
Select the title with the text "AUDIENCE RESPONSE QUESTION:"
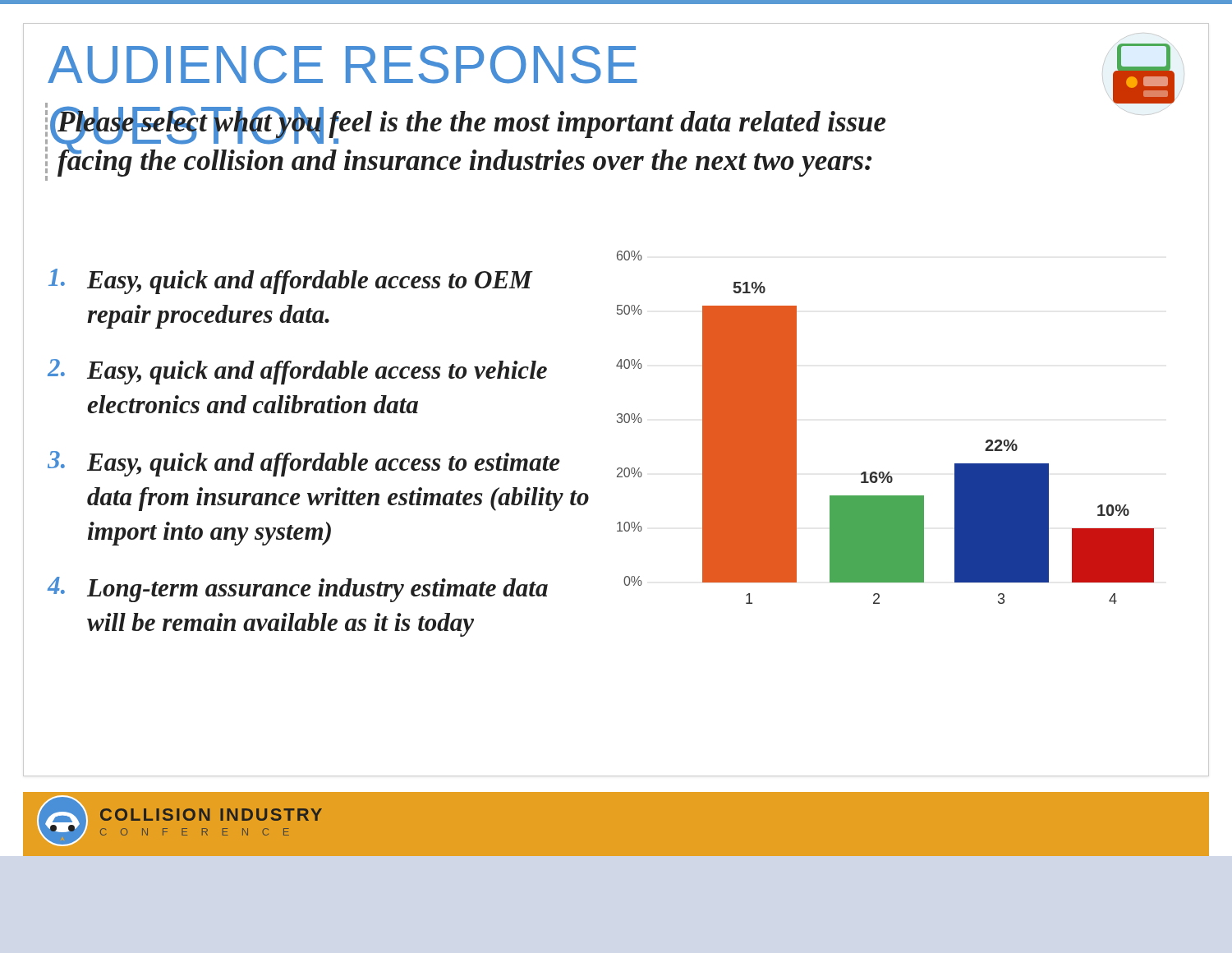(344, 95)
